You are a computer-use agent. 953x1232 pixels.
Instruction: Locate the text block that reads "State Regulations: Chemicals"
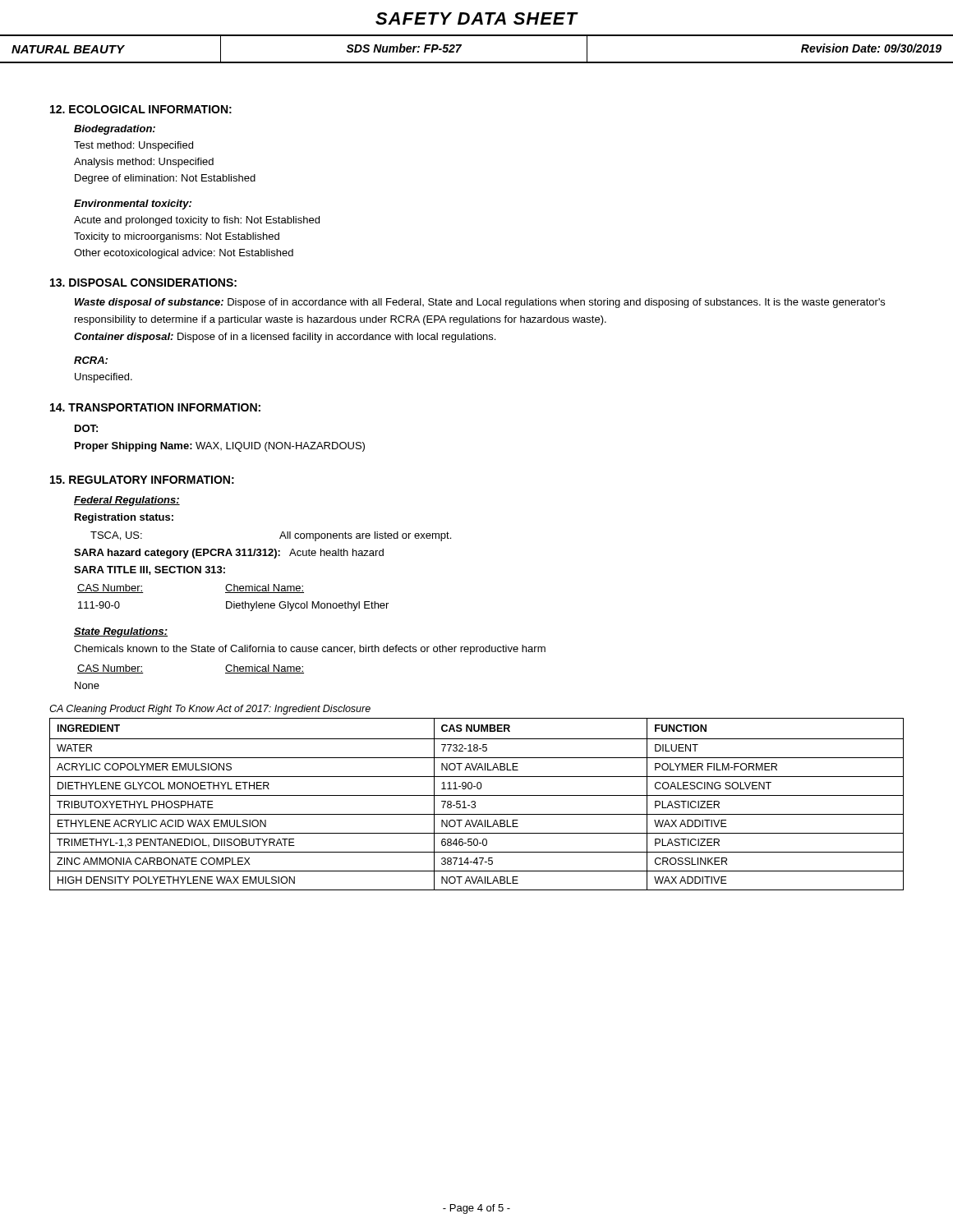tap(489, 658)
